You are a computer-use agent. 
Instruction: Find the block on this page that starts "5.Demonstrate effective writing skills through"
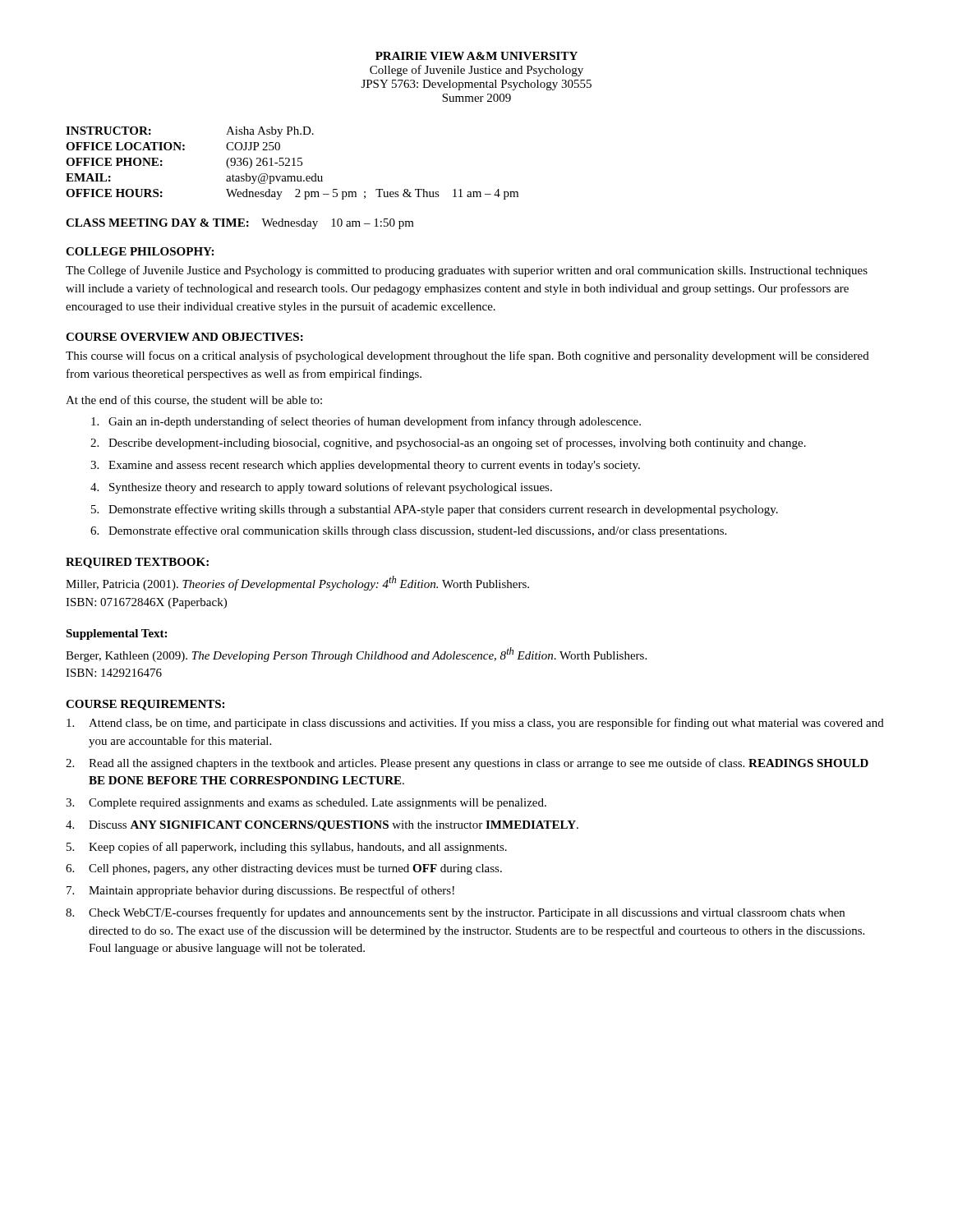434,509
